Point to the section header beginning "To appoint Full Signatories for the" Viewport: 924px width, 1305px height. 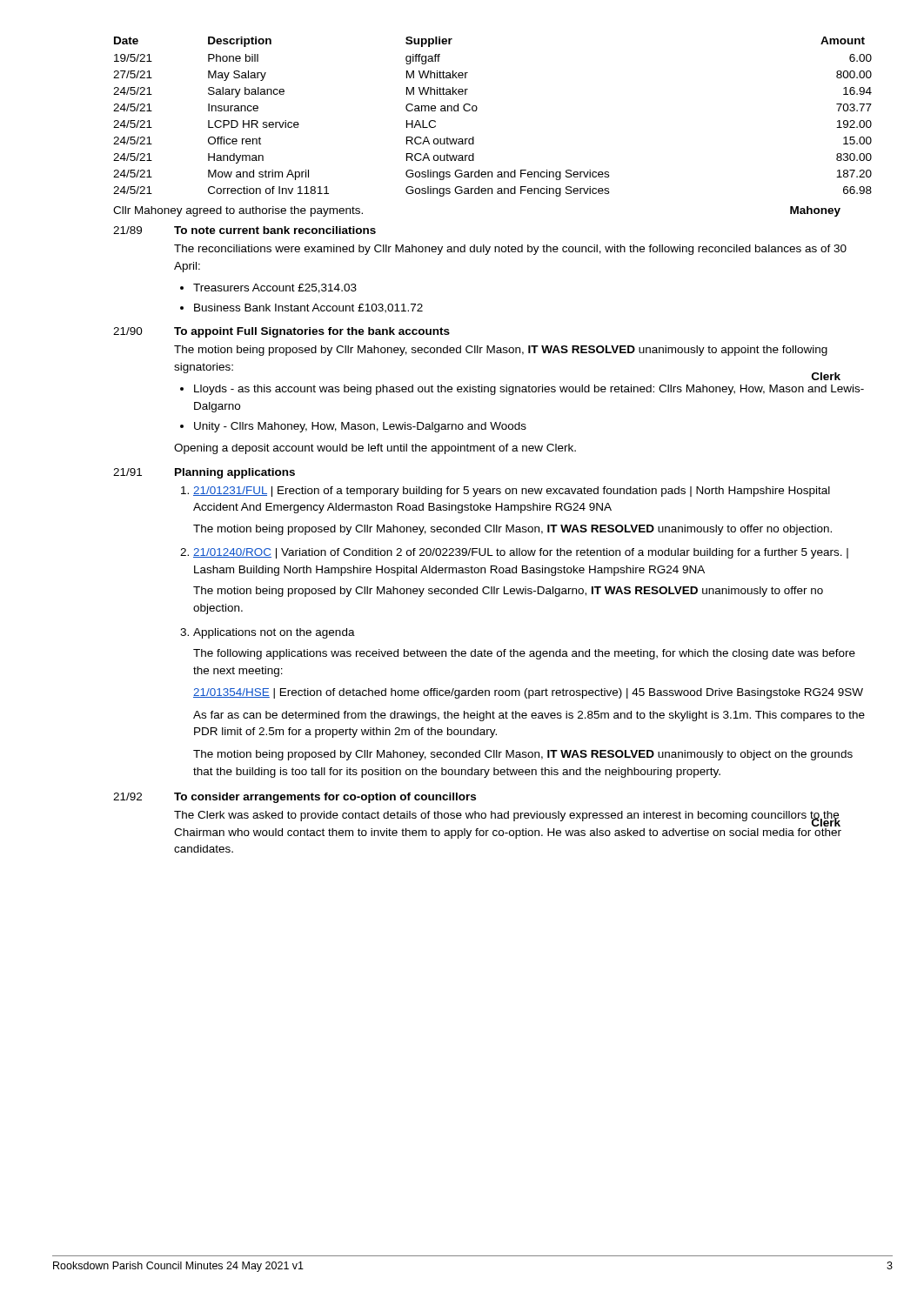click(312, 331)
